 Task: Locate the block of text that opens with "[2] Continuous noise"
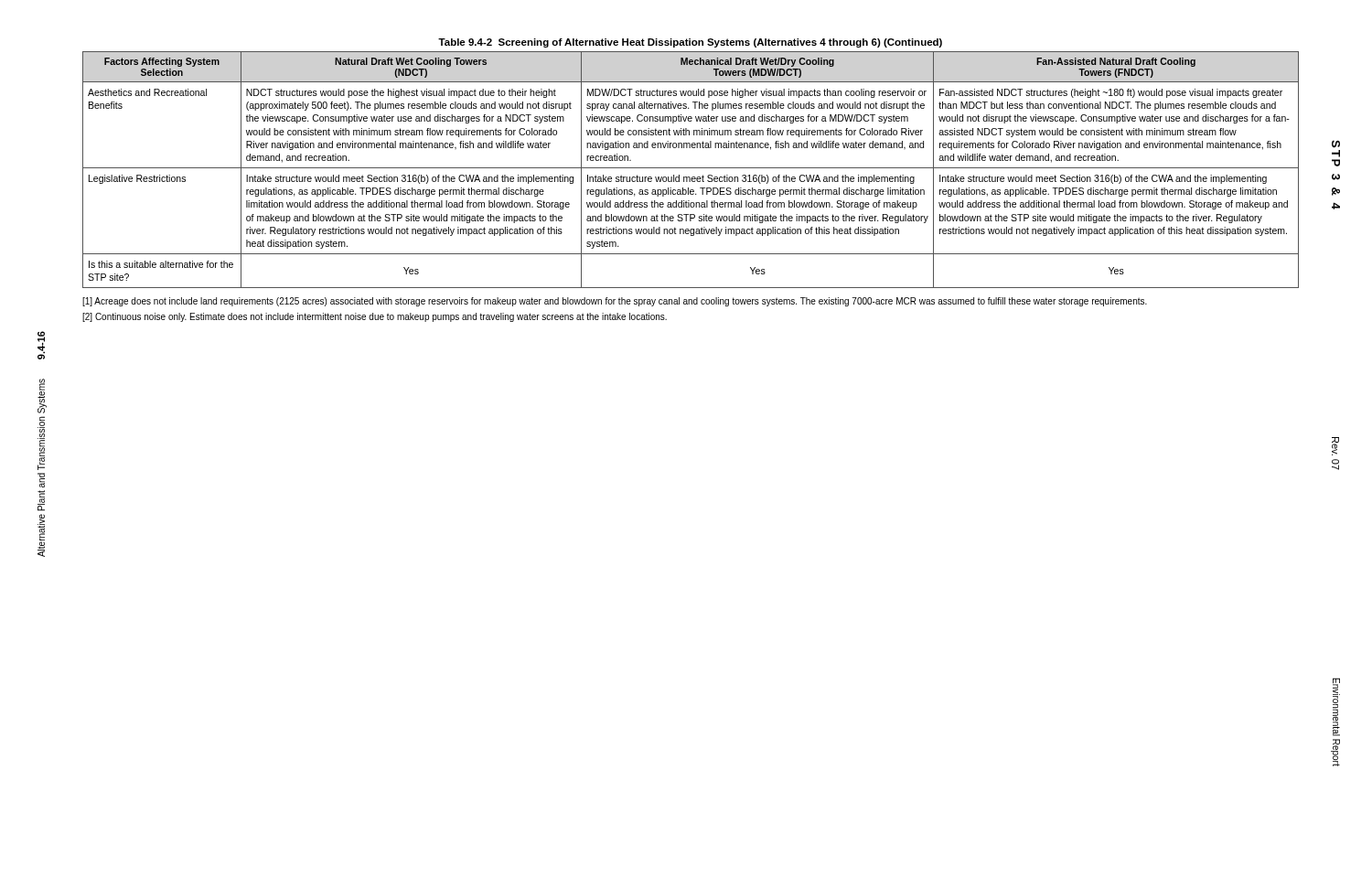click(x=375, y=317)
